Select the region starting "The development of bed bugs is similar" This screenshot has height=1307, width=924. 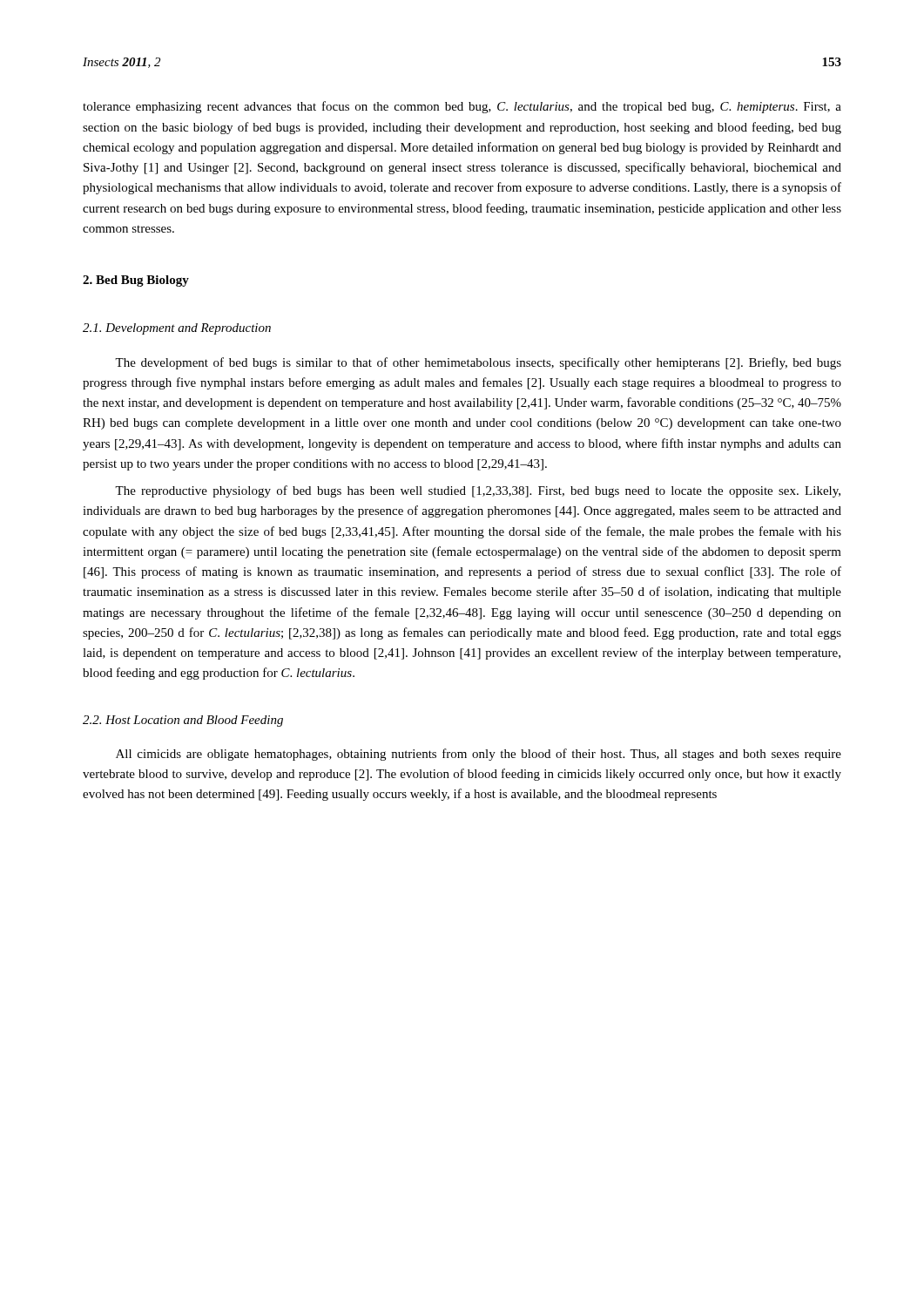[462, 413]
